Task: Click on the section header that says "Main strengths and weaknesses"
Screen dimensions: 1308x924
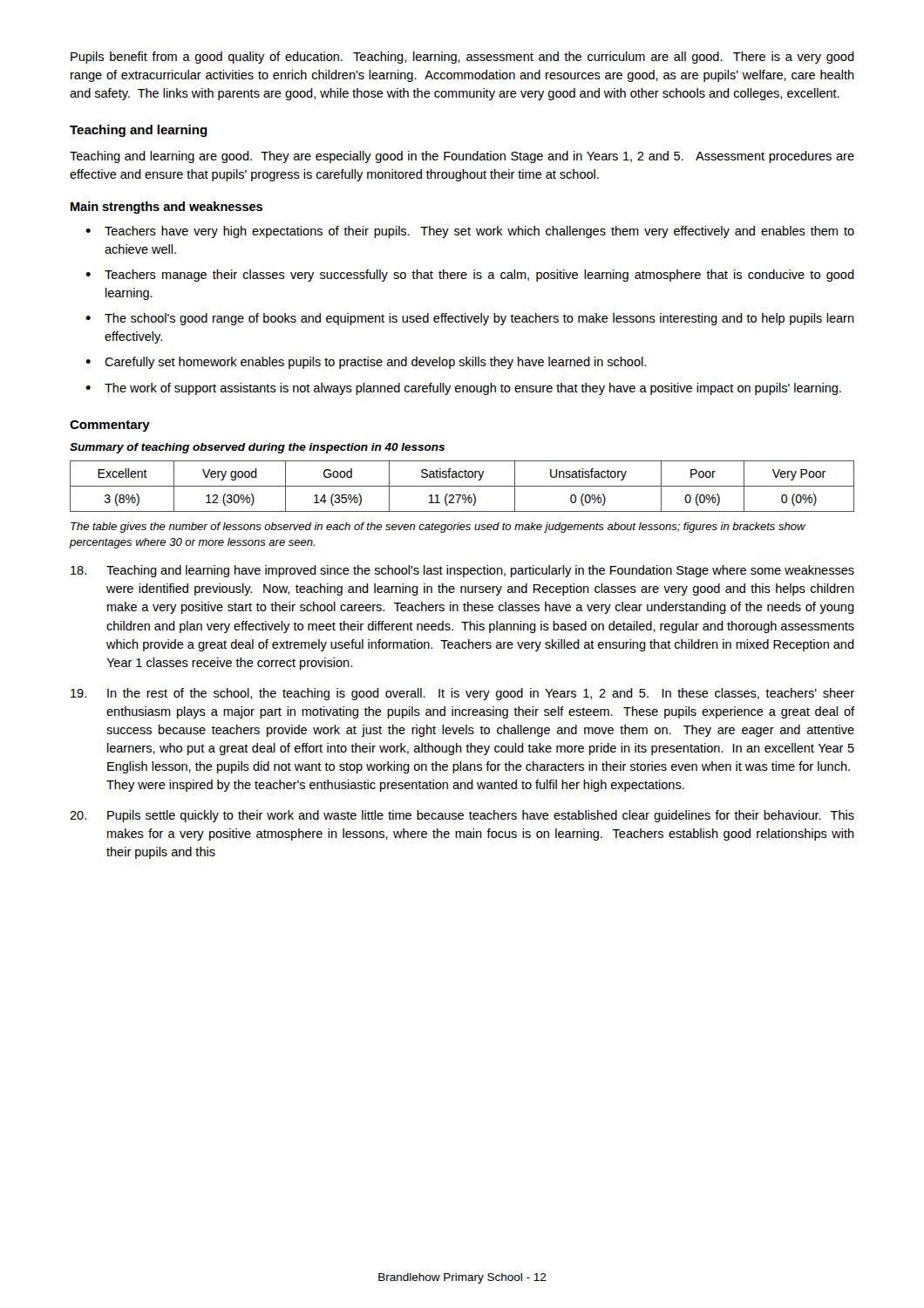Action: (x=166, y=207)
